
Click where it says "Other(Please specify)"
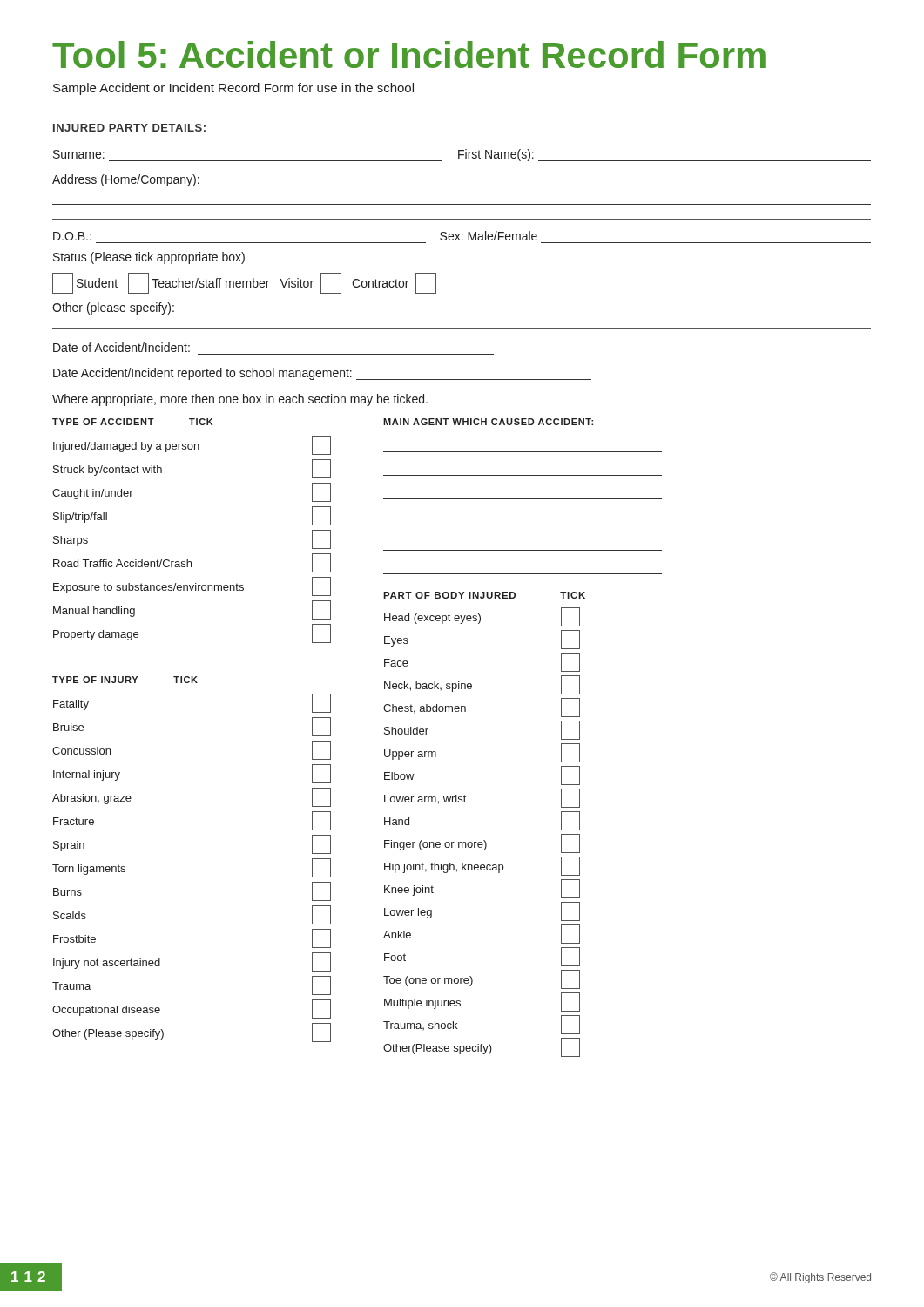[x=482, y=1047]
